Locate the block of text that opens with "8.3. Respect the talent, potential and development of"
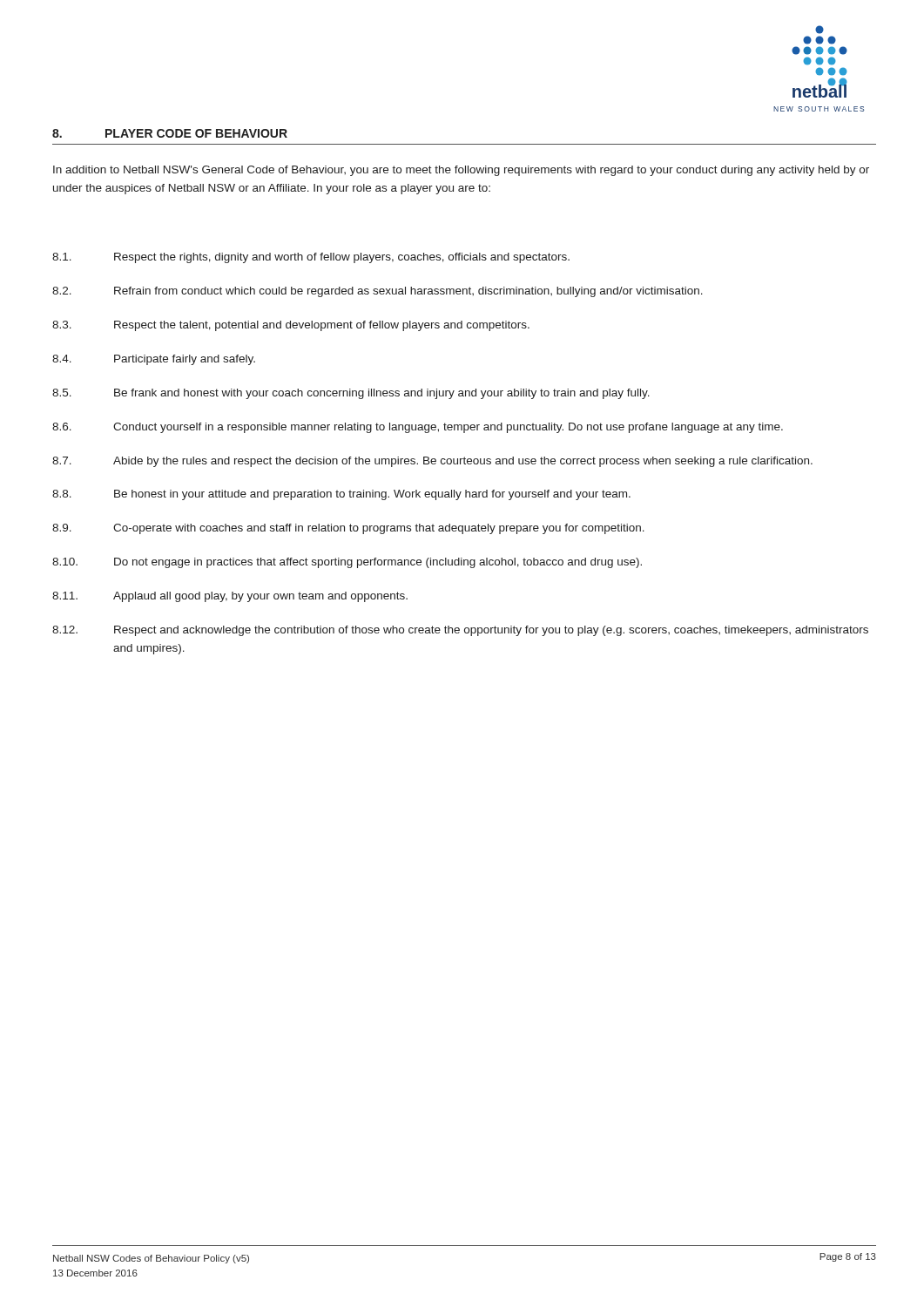 (464, 325)
